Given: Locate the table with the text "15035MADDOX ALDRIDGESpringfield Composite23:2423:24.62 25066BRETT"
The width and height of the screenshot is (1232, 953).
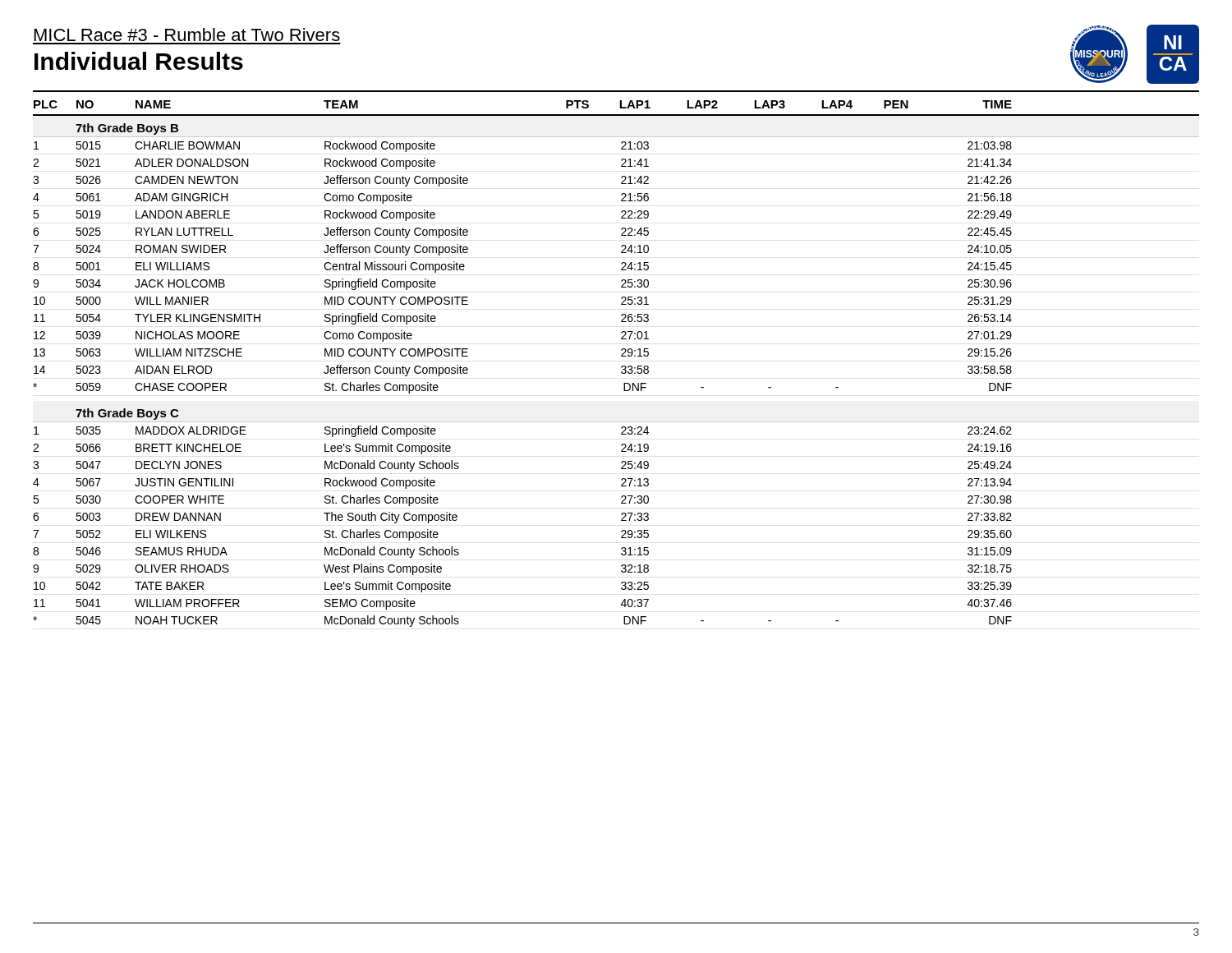Looking at the screenshot, I should [616, 526].
